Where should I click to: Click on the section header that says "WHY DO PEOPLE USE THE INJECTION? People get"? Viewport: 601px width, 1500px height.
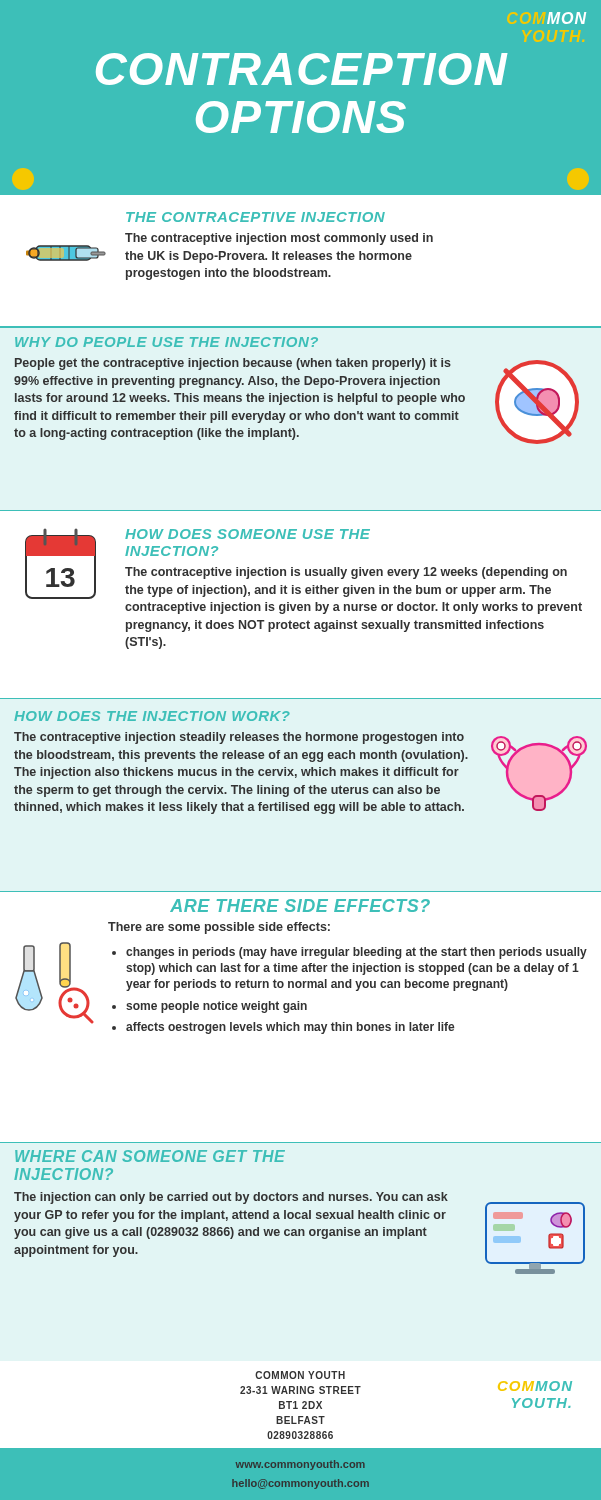[240, 388]
